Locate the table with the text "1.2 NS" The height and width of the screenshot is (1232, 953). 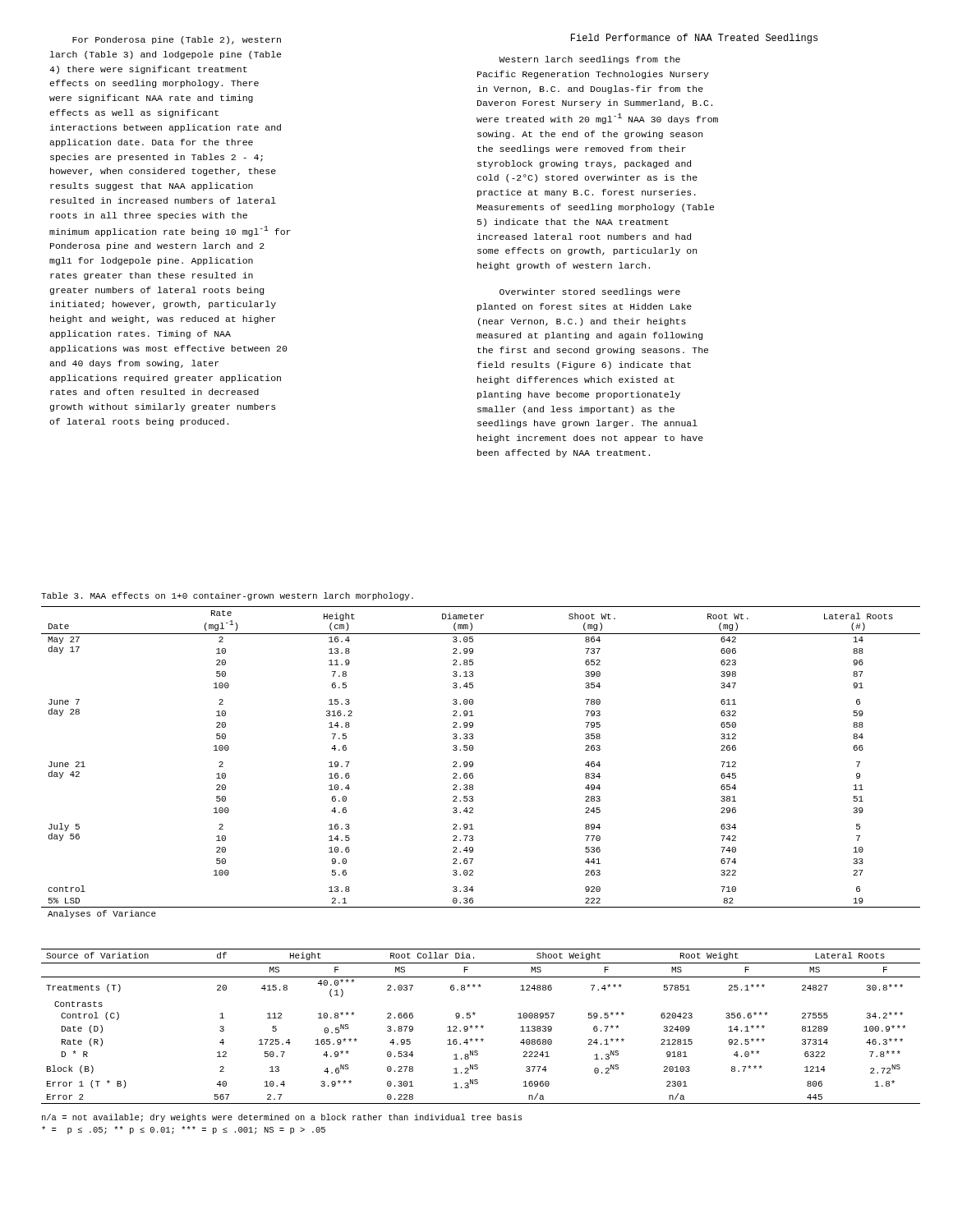click(481, 1026)
